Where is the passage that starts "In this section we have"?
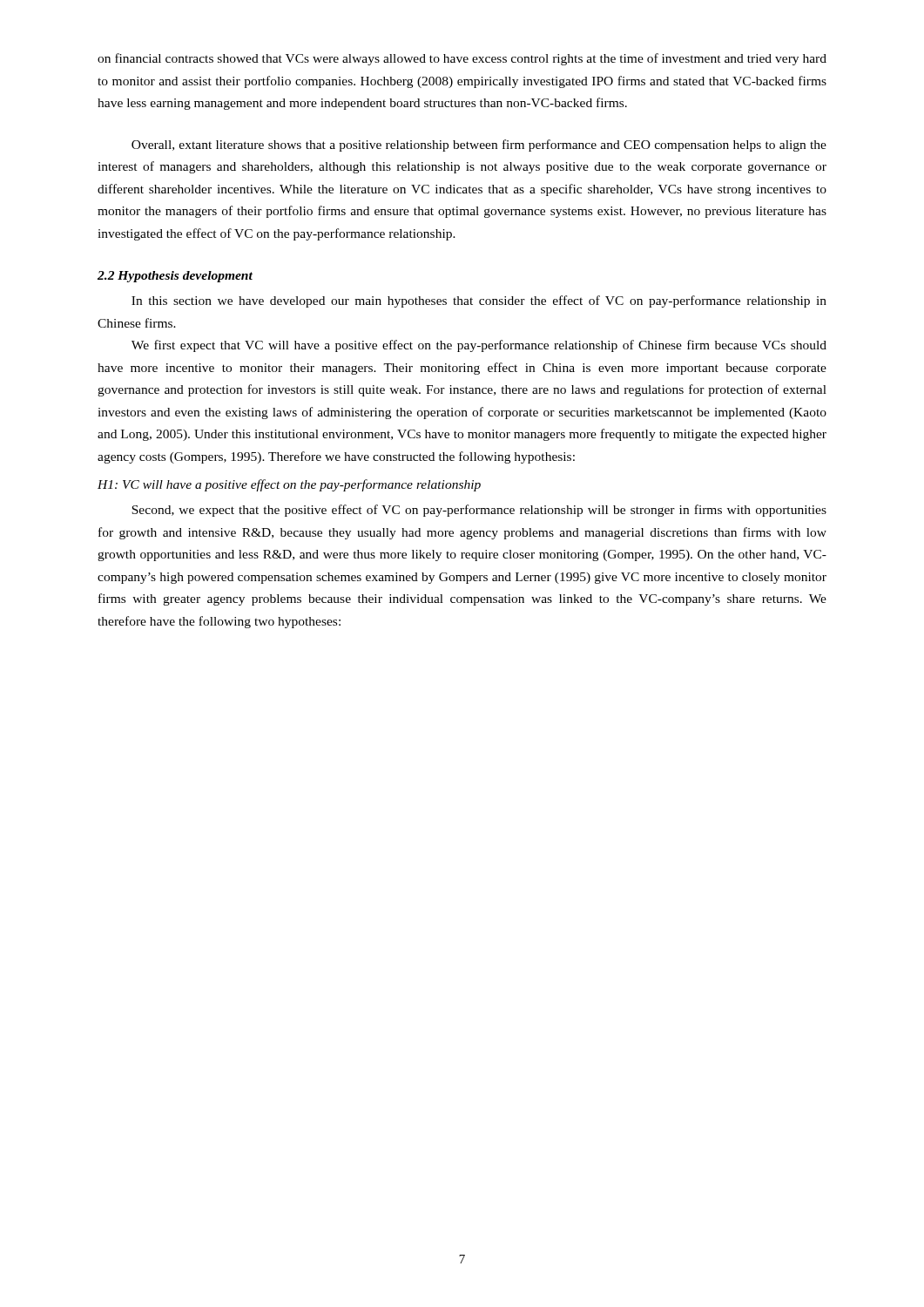This screenshot has height=1307, width=924. [462, 312]
